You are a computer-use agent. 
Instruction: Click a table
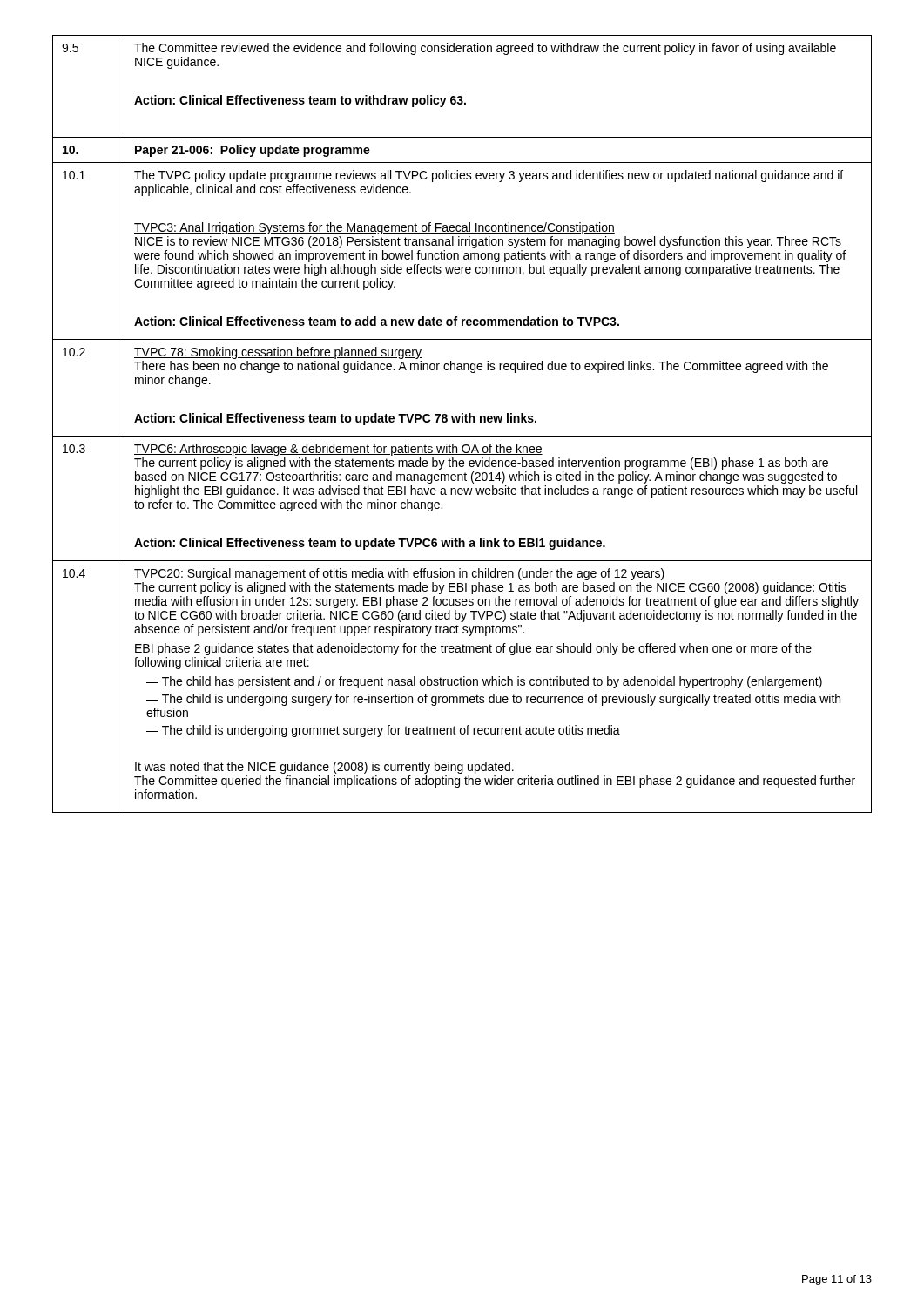click(462, 424)
